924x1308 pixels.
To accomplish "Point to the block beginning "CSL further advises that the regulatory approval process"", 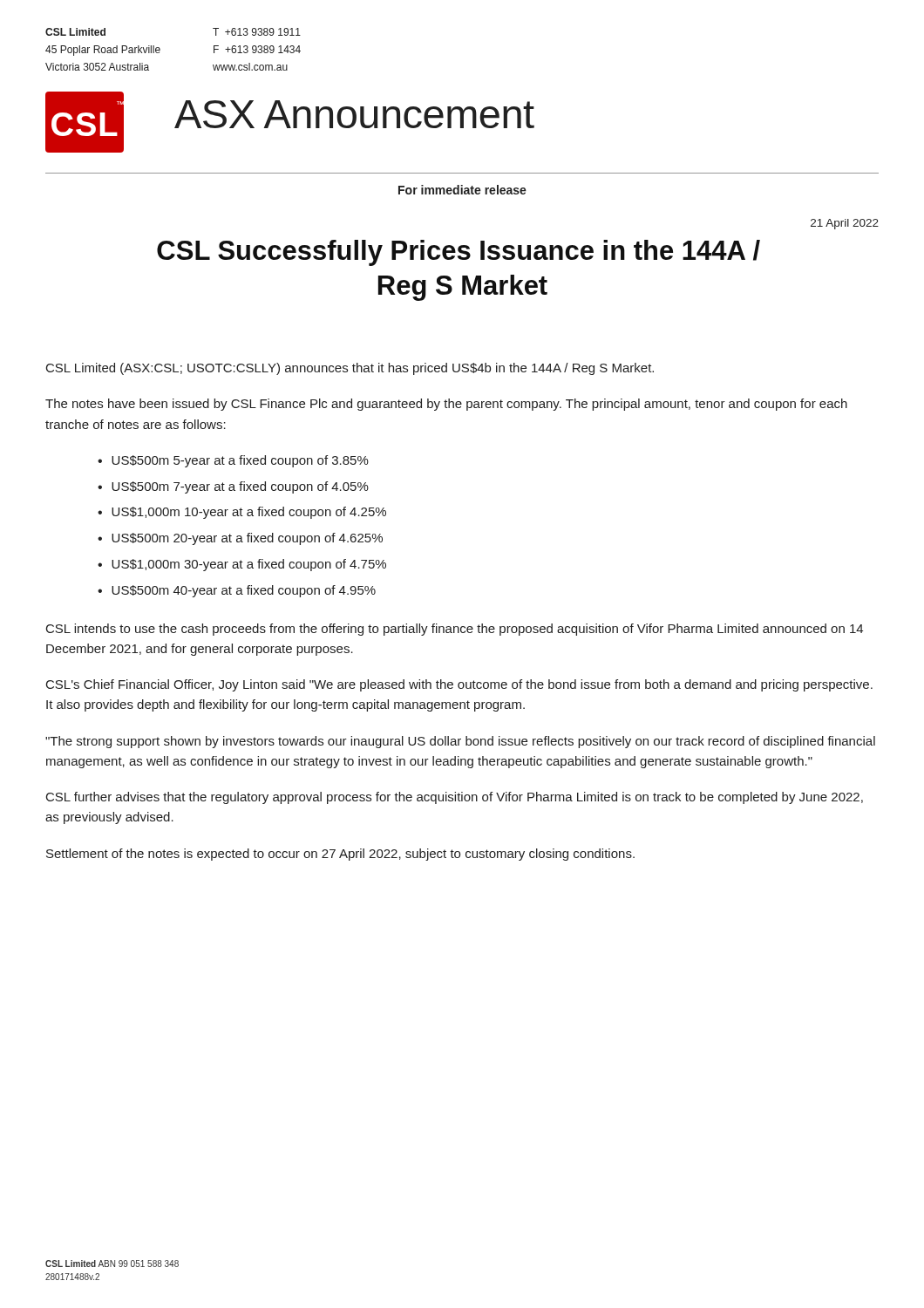I will pyautogui.click(x=455, y=807).
